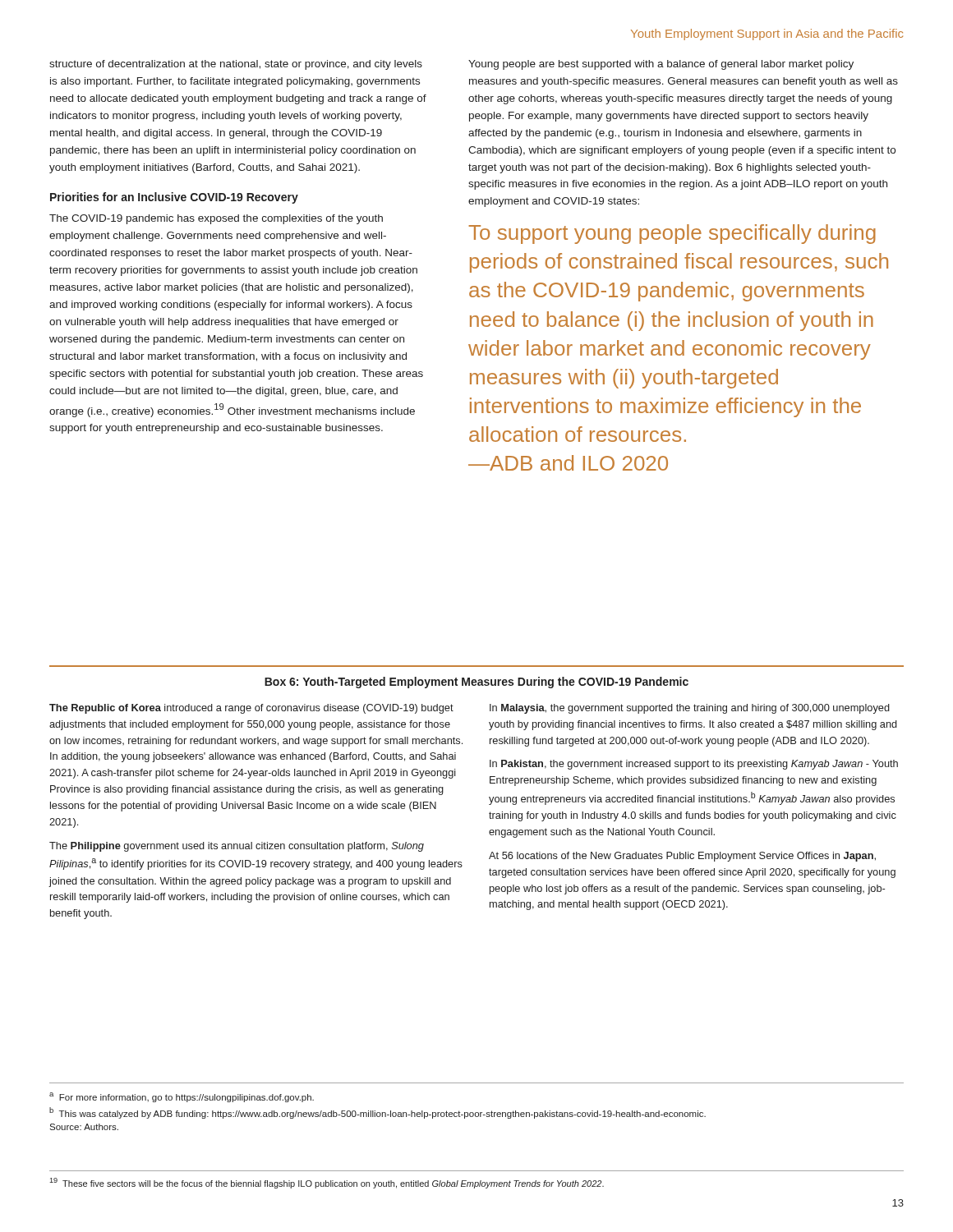The height and width of the screenshot is (1232, 953).
Task: Point to the block beginning "The COVID-19 pandemic has exposed"
Action: (238, 324)
